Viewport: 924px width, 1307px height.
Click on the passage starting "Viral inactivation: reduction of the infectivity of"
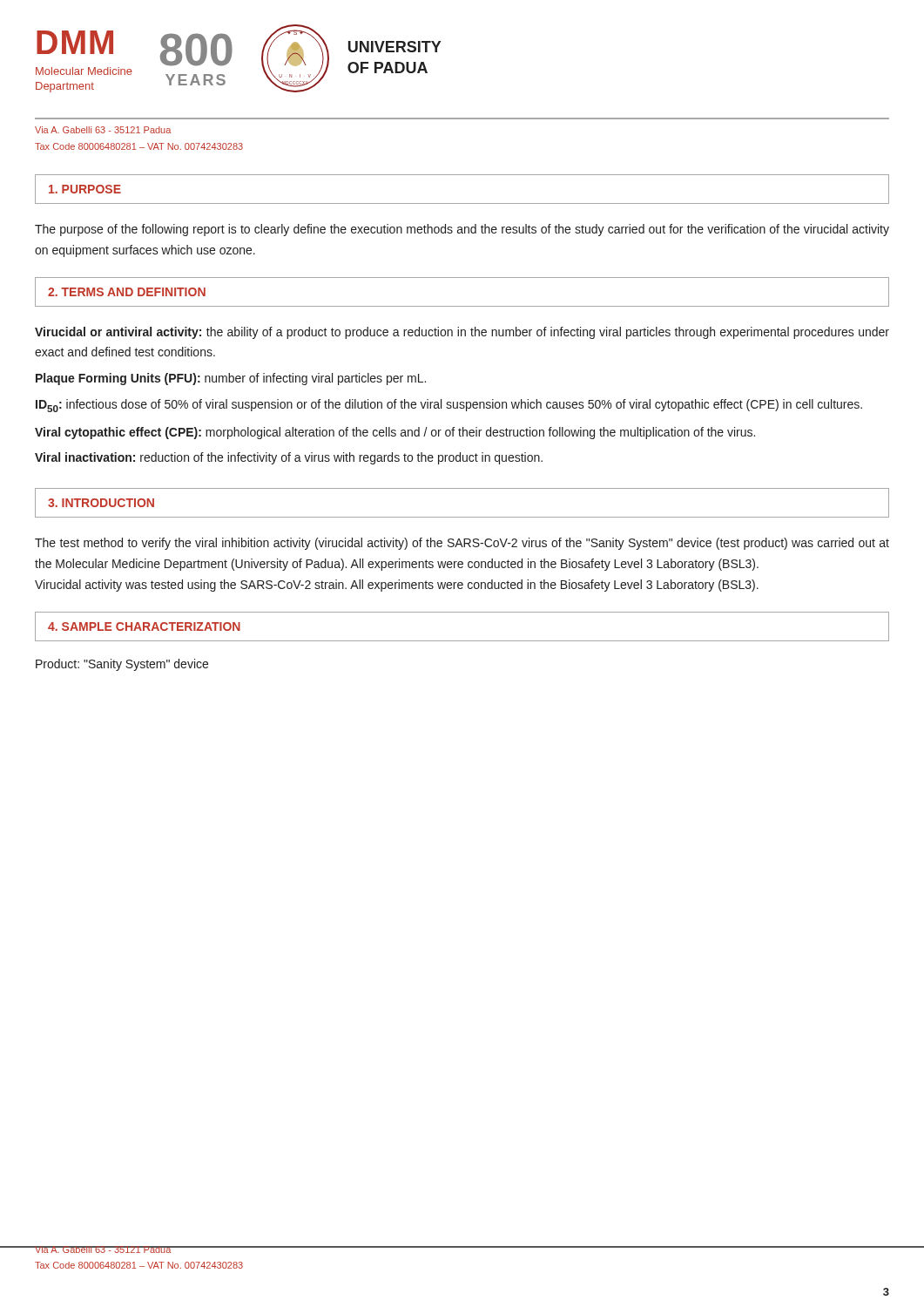pyautogui.click(x=289, y=458)
